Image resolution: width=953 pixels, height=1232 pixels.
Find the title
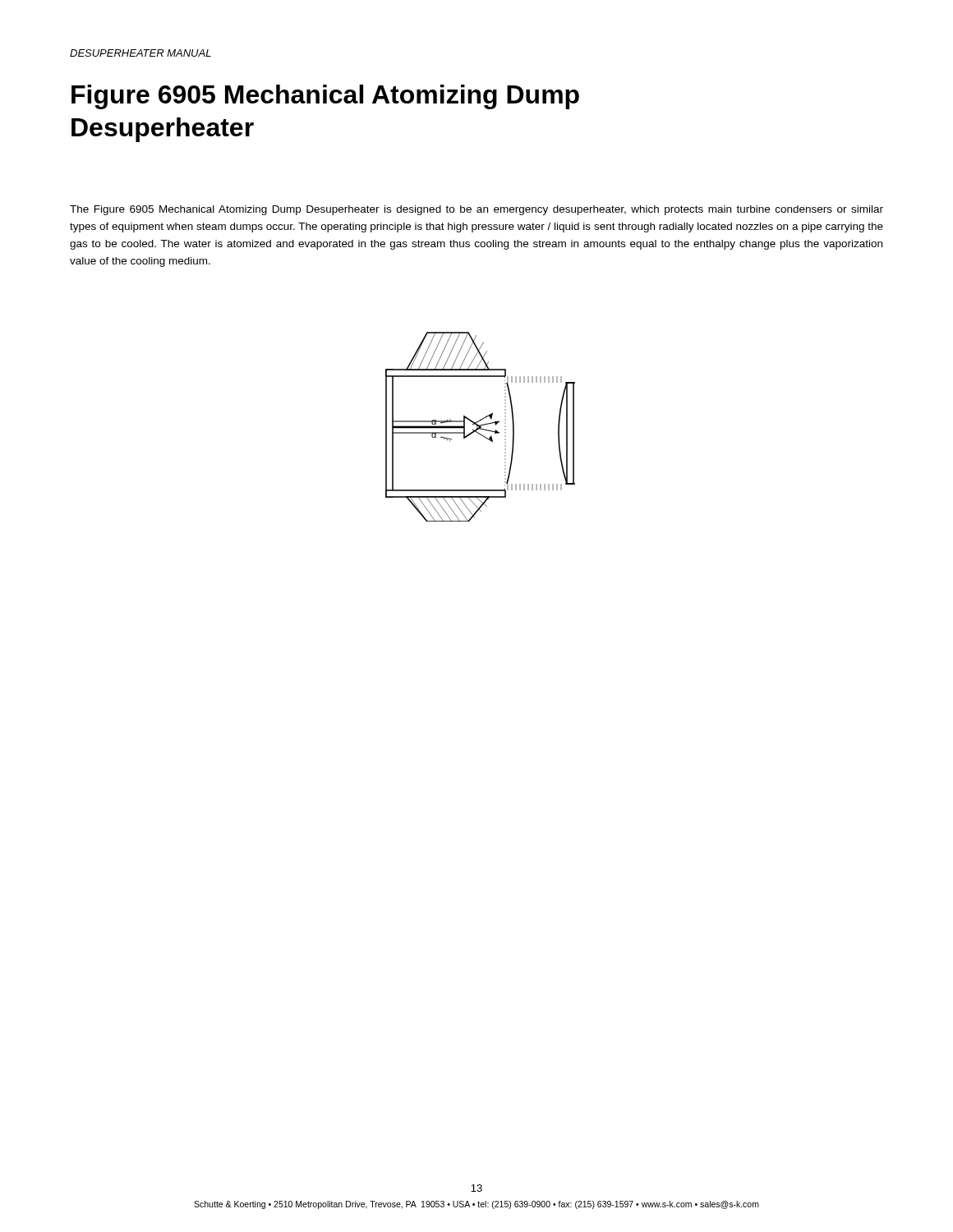point(476,111)
